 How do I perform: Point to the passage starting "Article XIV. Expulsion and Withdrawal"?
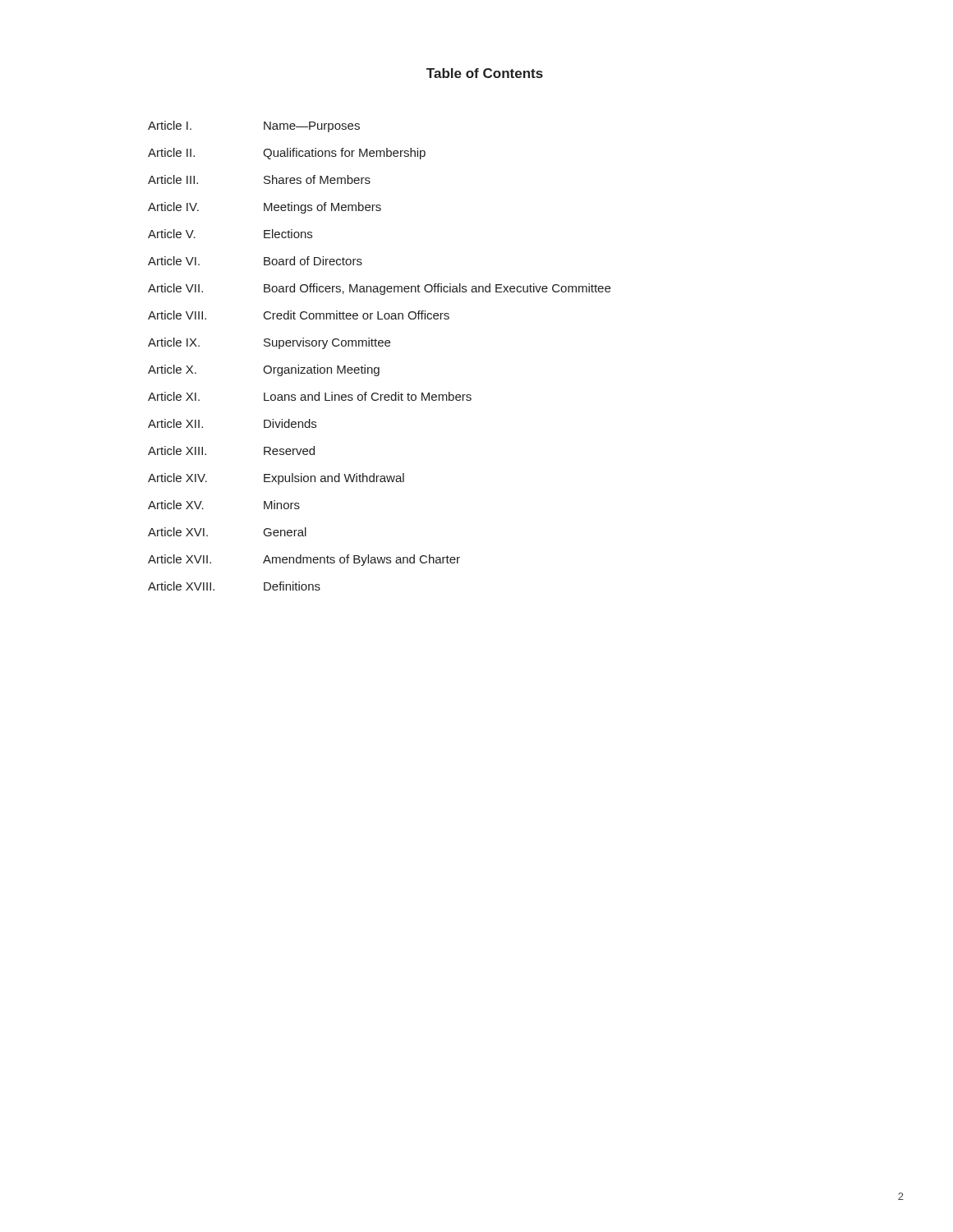coord(276,479)
